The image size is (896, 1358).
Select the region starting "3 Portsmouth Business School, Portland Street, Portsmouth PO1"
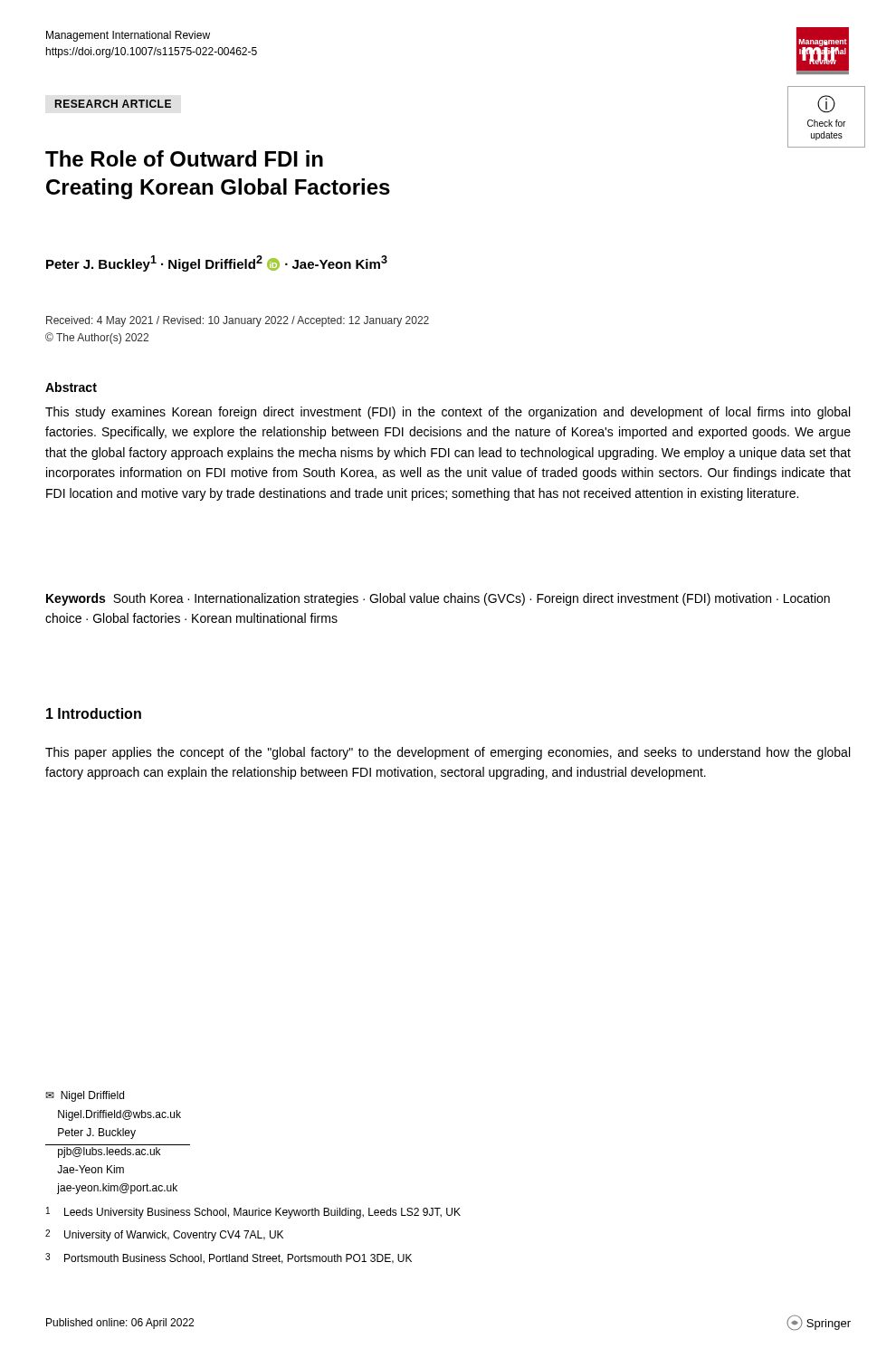tap(229, 1260)
